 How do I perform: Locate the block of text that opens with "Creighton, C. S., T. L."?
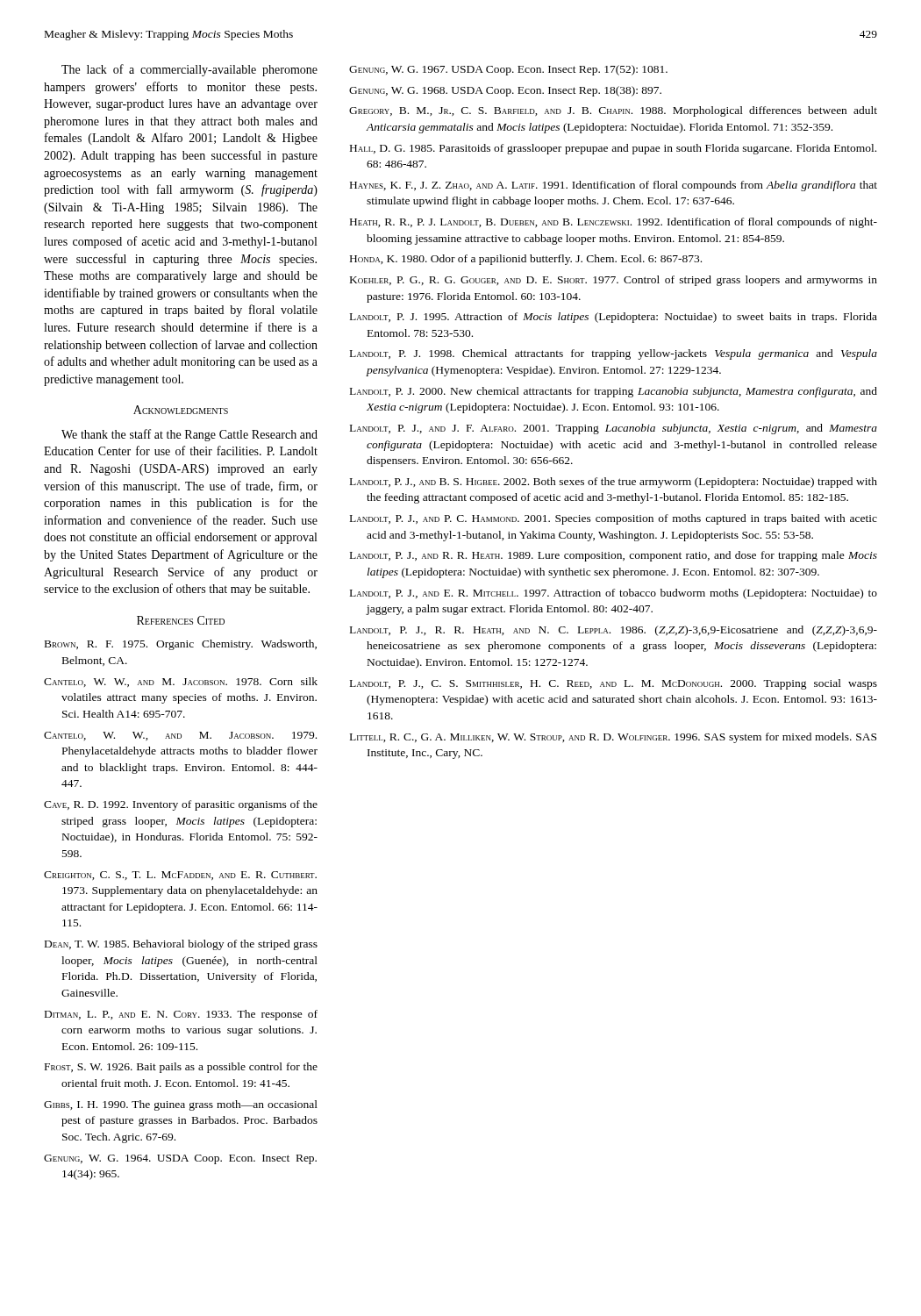(x=181, y=898)
